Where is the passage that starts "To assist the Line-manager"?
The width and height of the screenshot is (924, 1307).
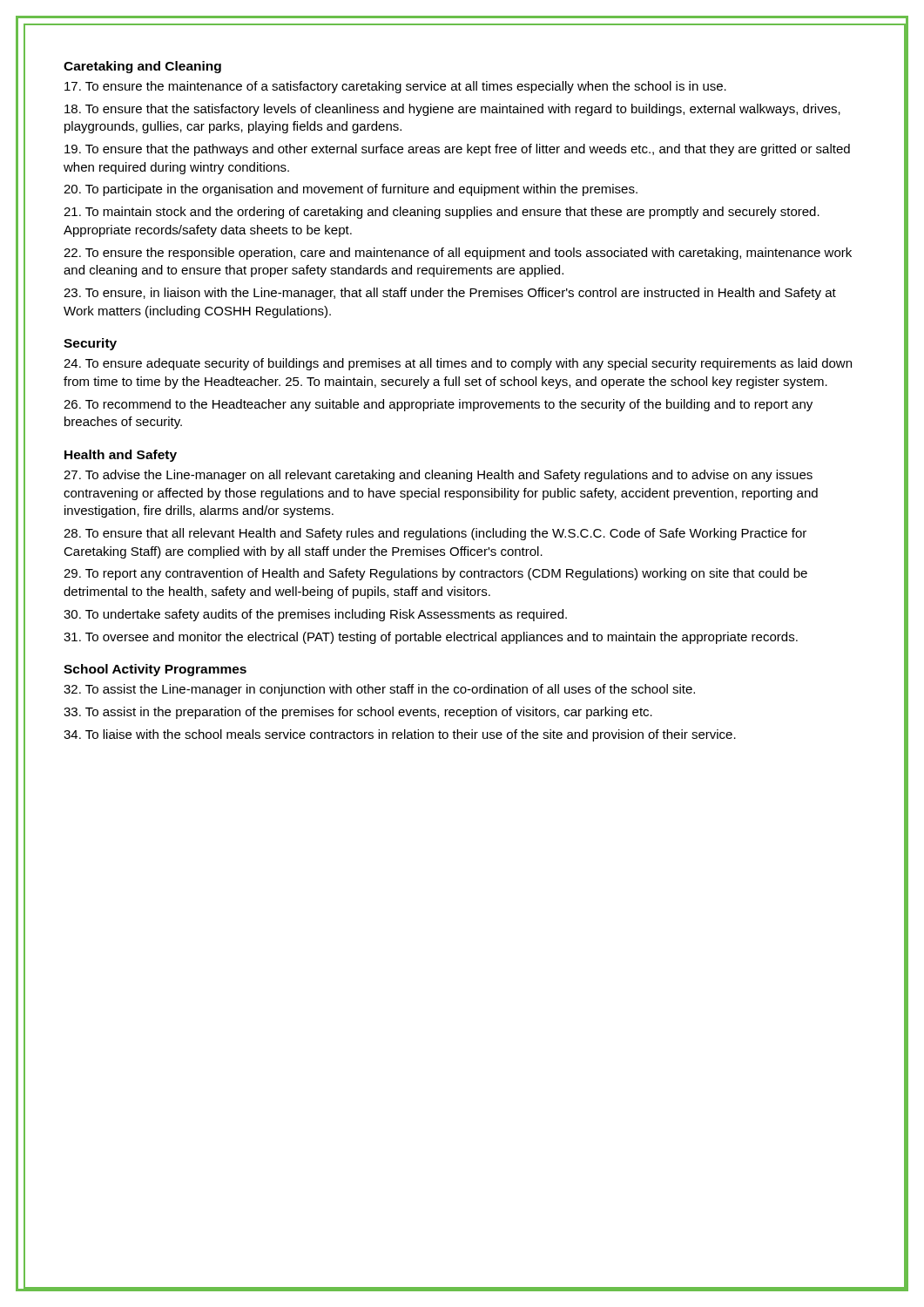[380, 689]
